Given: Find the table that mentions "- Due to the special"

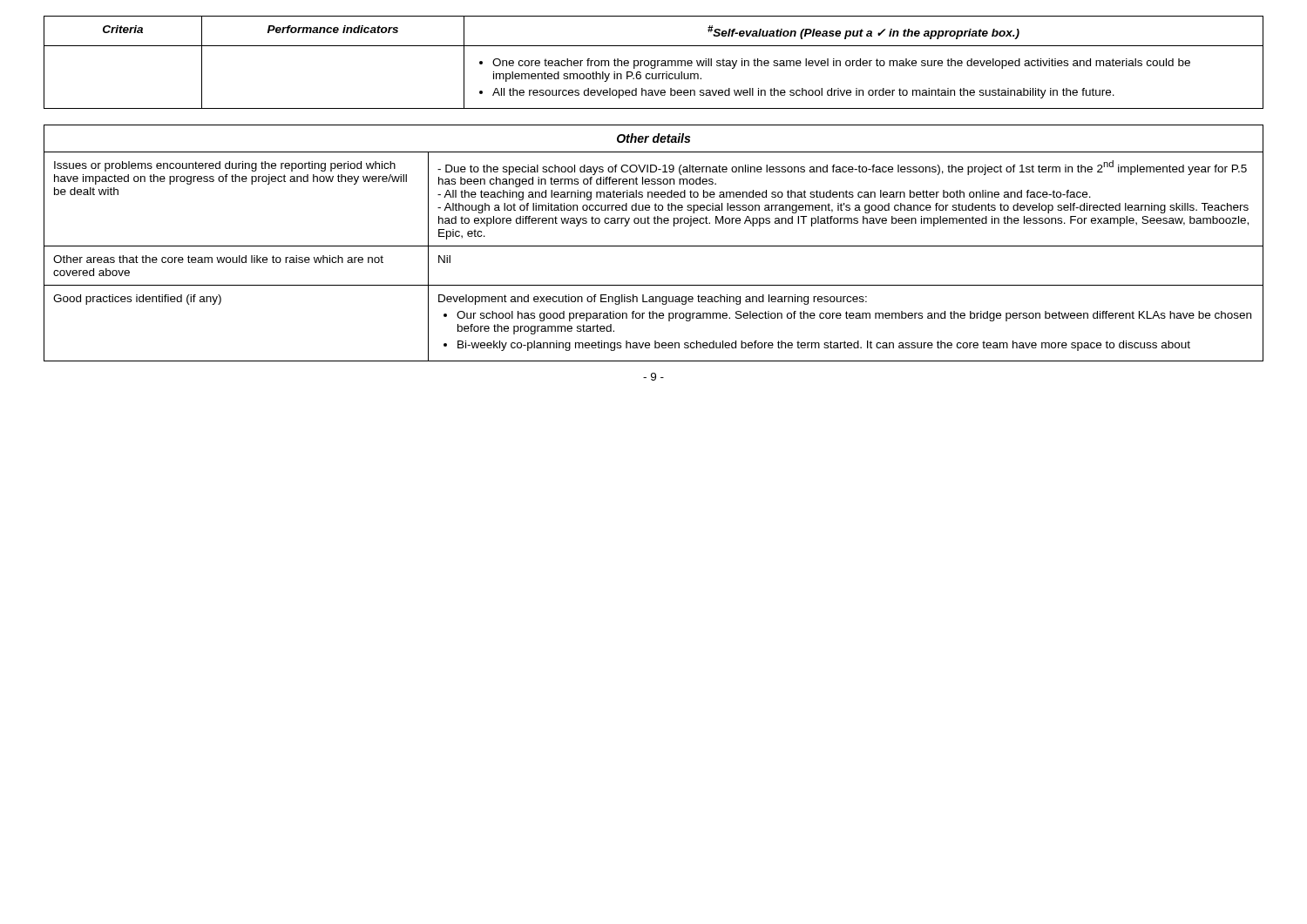Looking at the screenshot, I should tap(654, 243).
